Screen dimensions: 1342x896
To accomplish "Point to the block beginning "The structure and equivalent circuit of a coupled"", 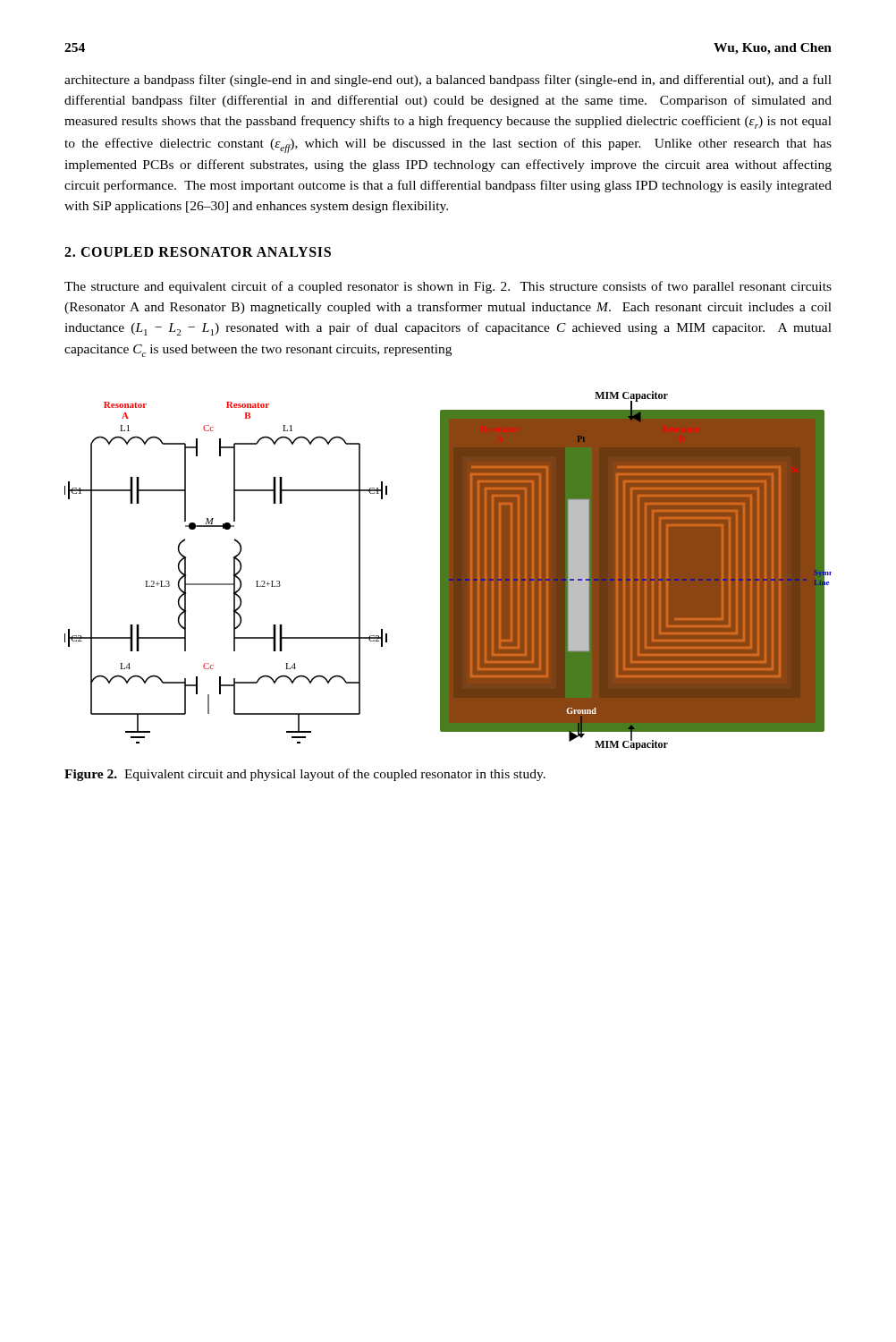I will [448, 319].
